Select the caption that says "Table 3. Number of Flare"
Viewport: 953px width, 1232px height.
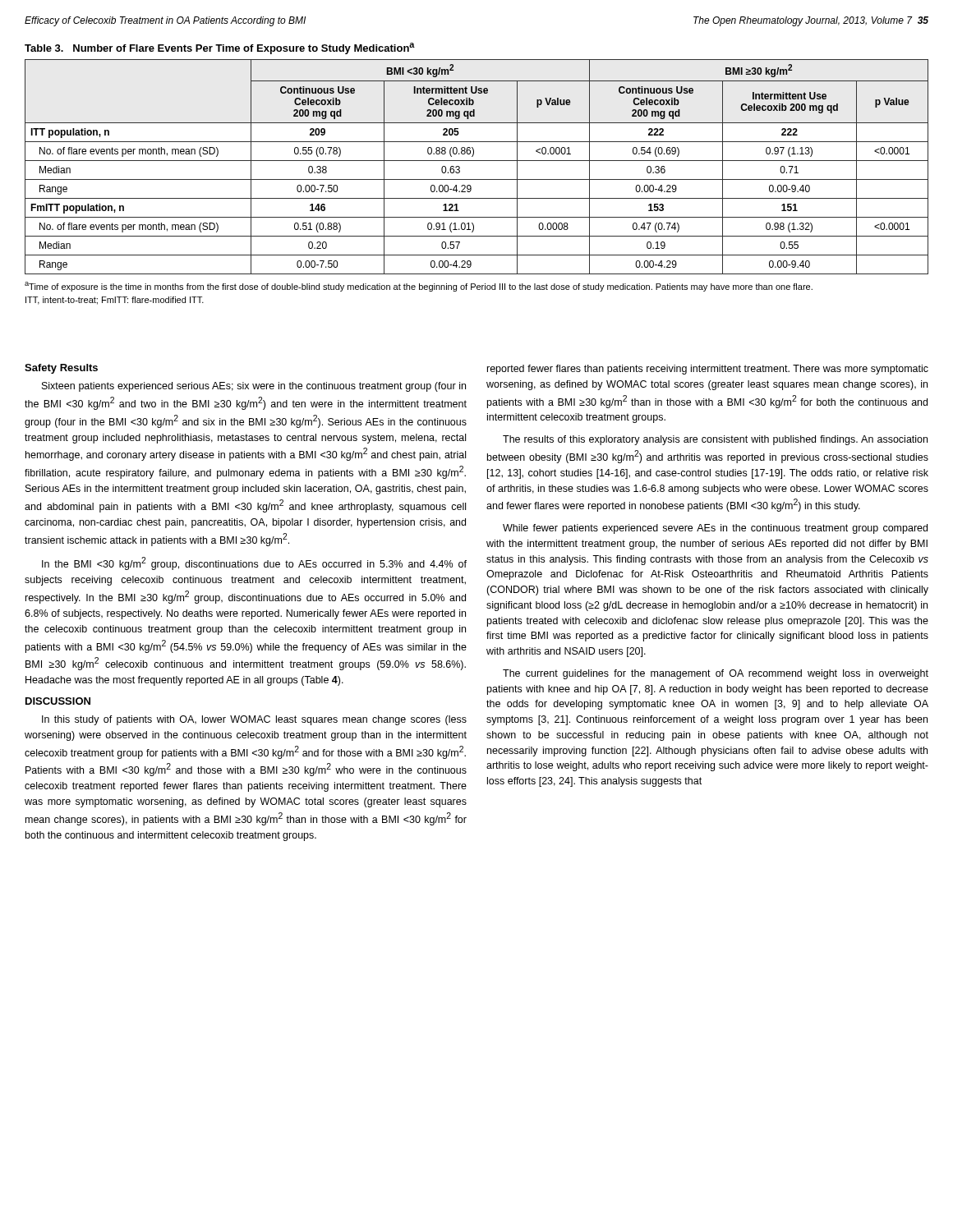click(220, 47)
